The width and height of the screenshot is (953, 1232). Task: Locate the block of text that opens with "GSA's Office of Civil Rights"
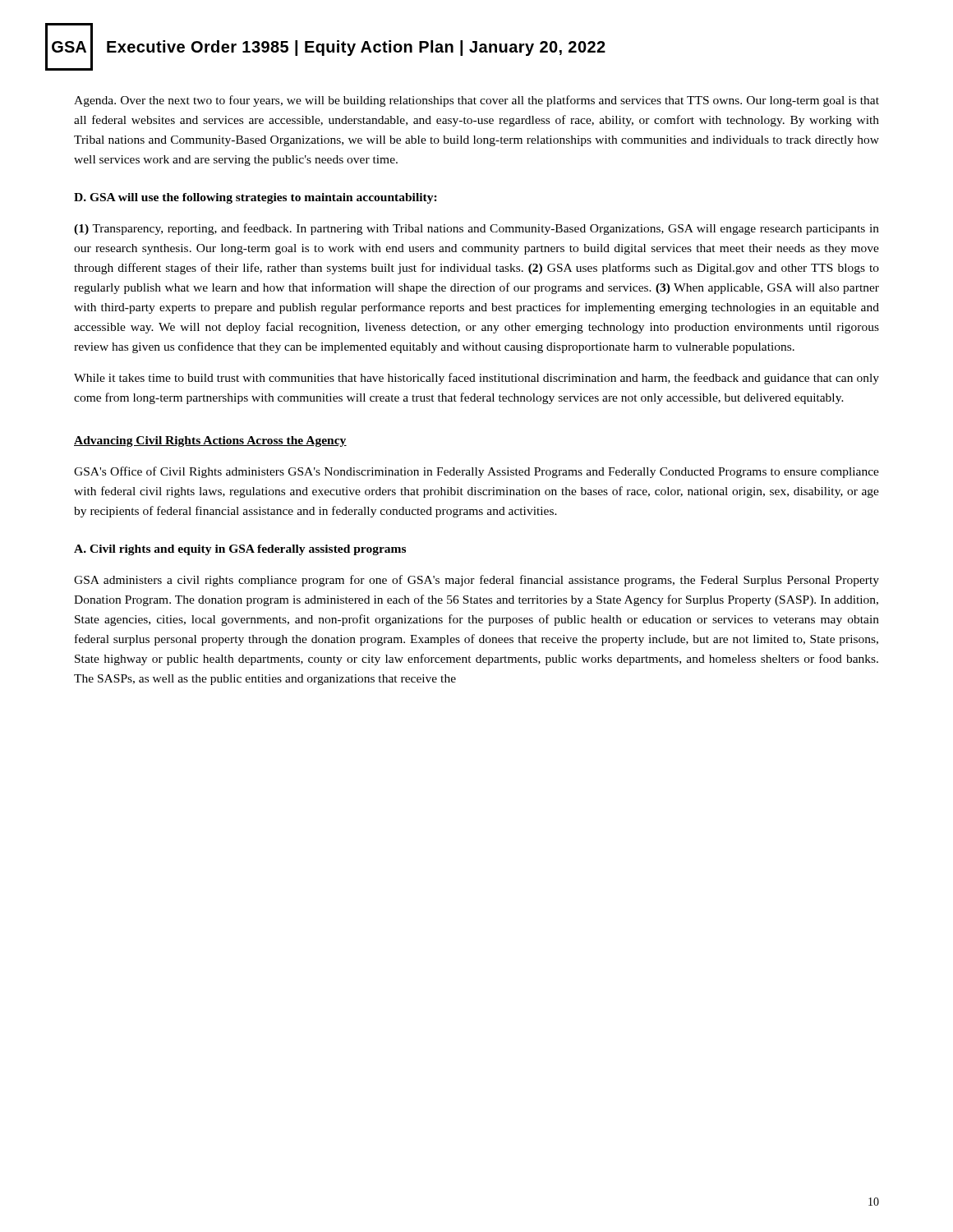coord(476,491)
